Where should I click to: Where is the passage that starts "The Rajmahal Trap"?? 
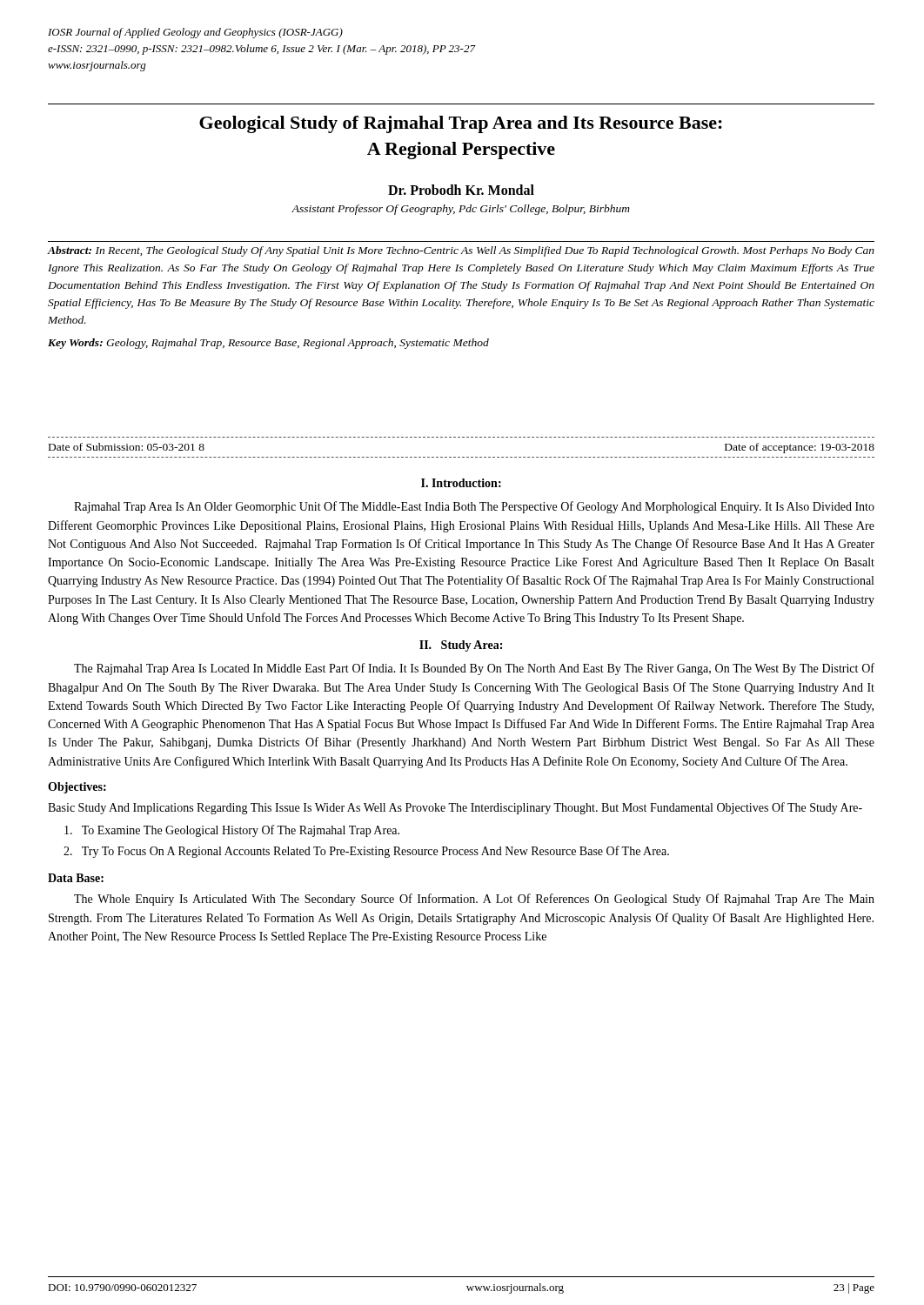click(461, 715)
